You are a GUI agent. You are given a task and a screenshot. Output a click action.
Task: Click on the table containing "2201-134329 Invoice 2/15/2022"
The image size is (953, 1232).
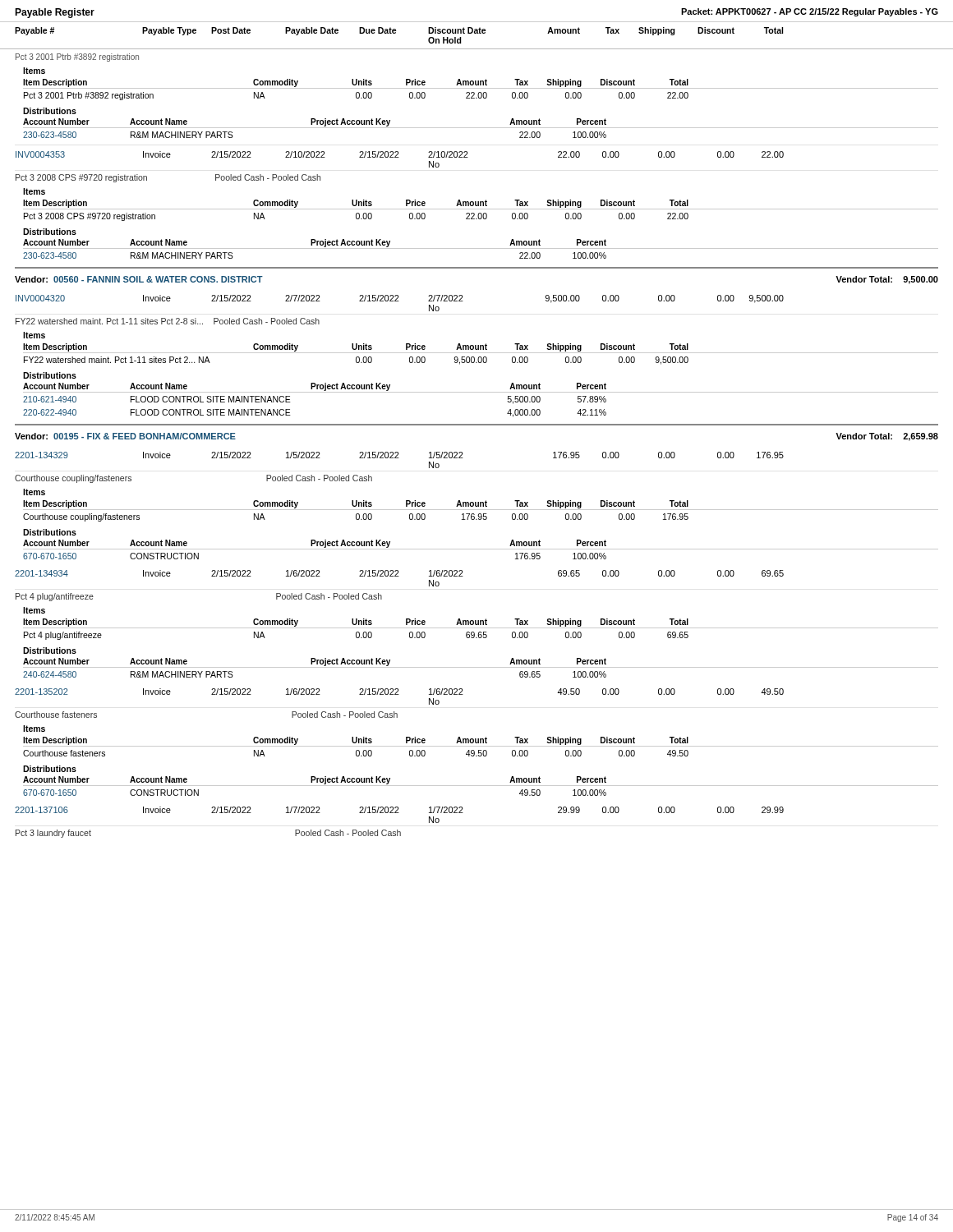476,505
